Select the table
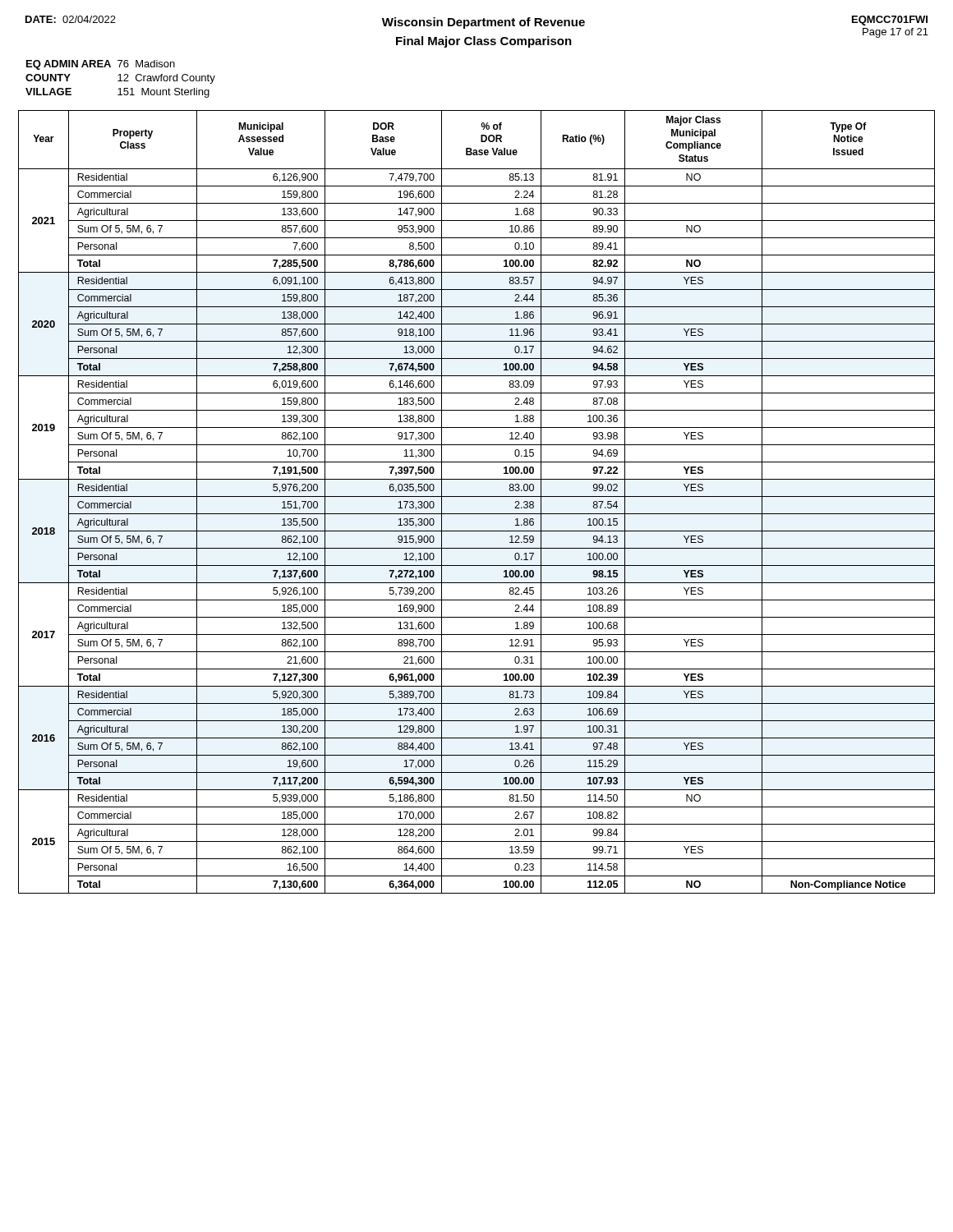 [476, 499]
